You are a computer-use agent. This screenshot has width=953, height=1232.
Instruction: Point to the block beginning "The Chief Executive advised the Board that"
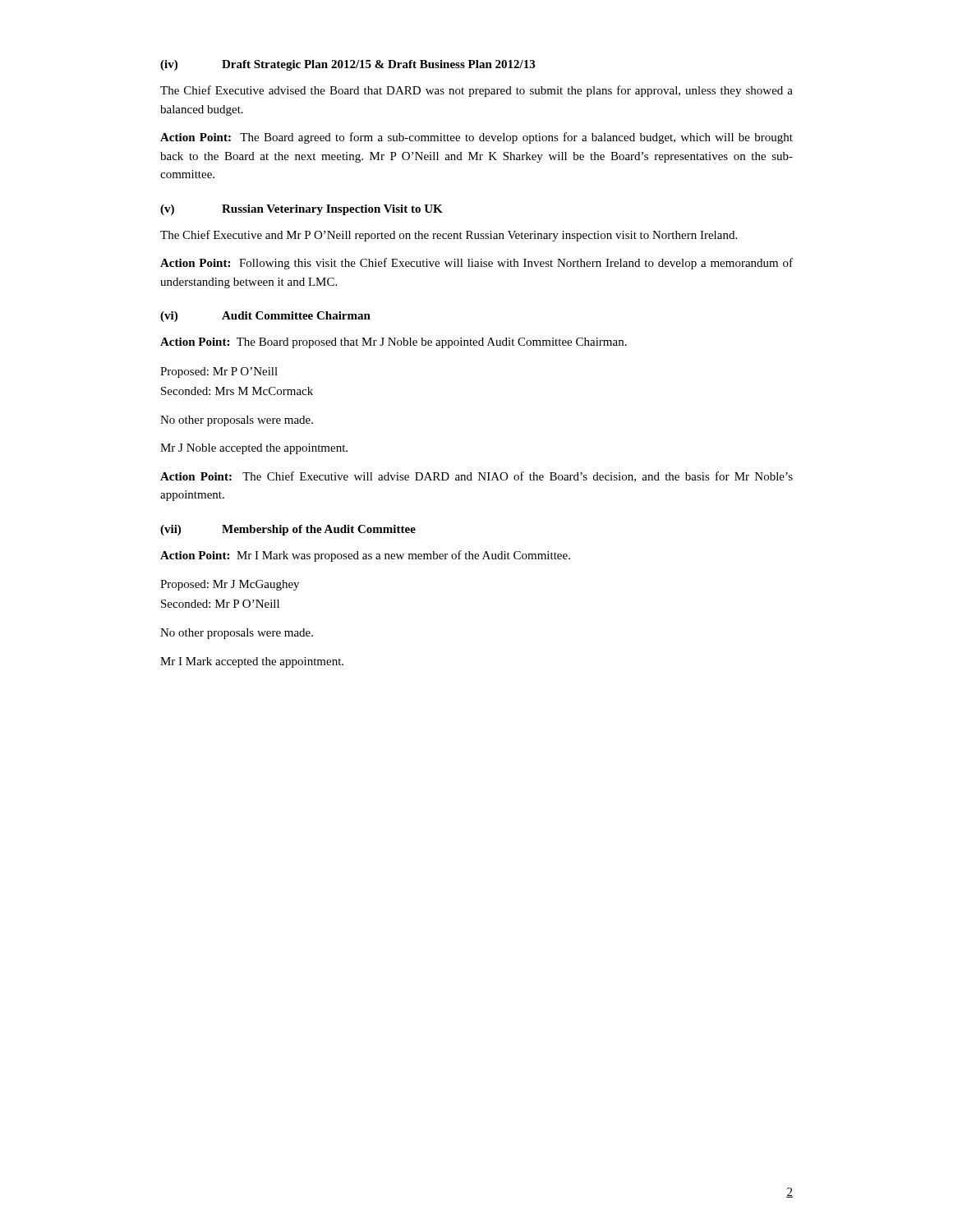[x=476, y=100]
